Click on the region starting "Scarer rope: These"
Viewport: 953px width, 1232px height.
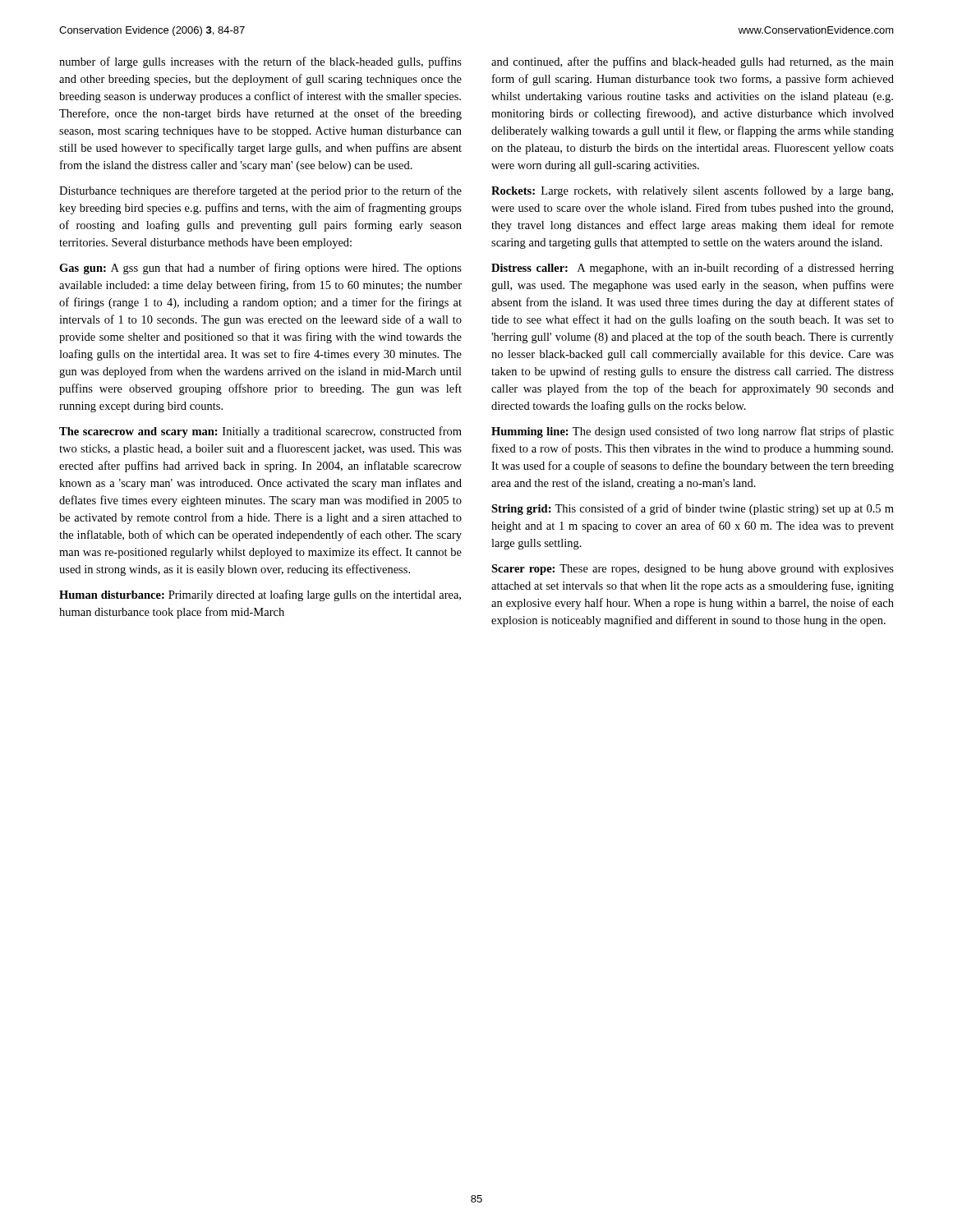pos(693,595)
